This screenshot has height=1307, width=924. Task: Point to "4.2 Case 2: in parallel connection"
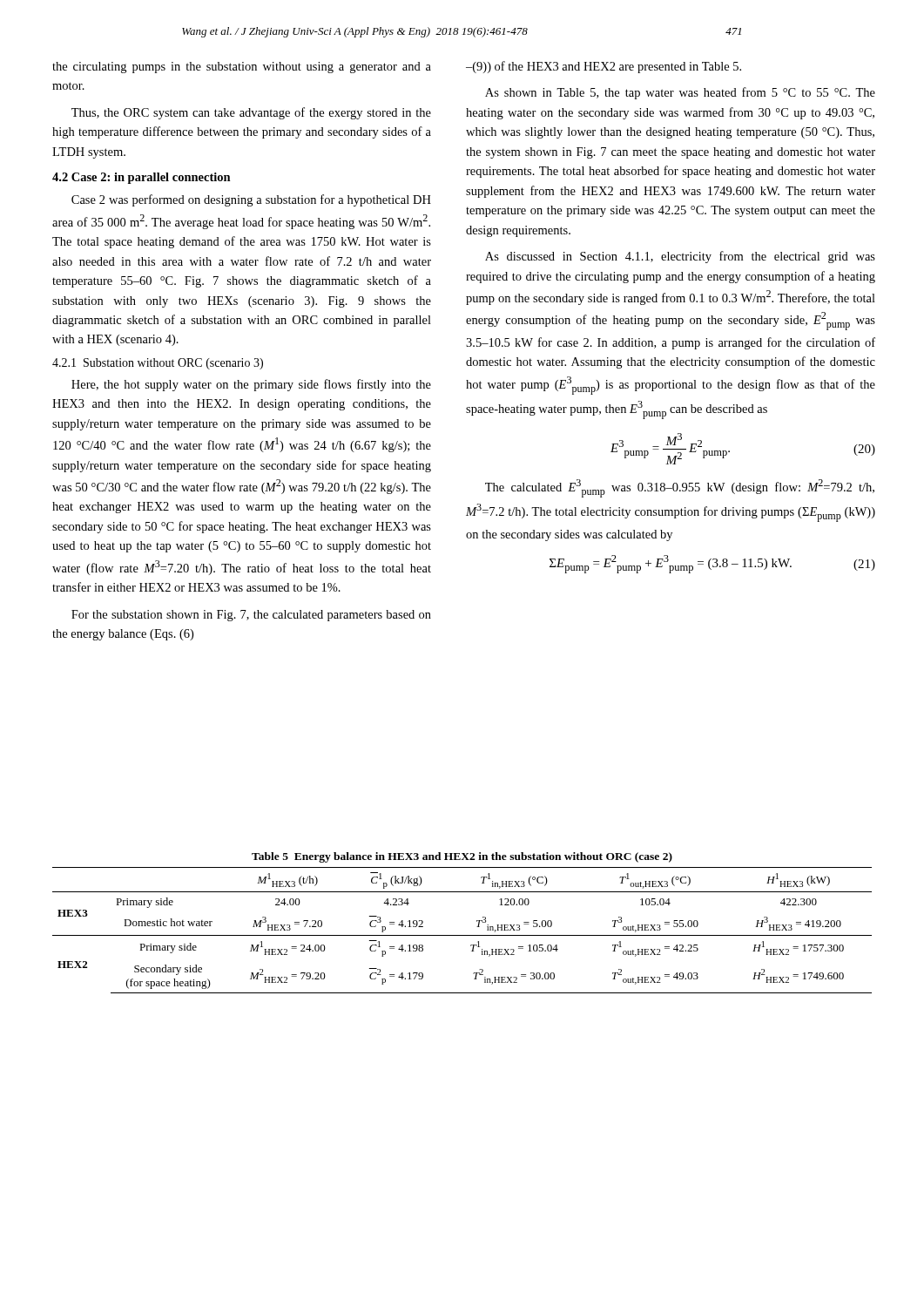pos(141,177)
